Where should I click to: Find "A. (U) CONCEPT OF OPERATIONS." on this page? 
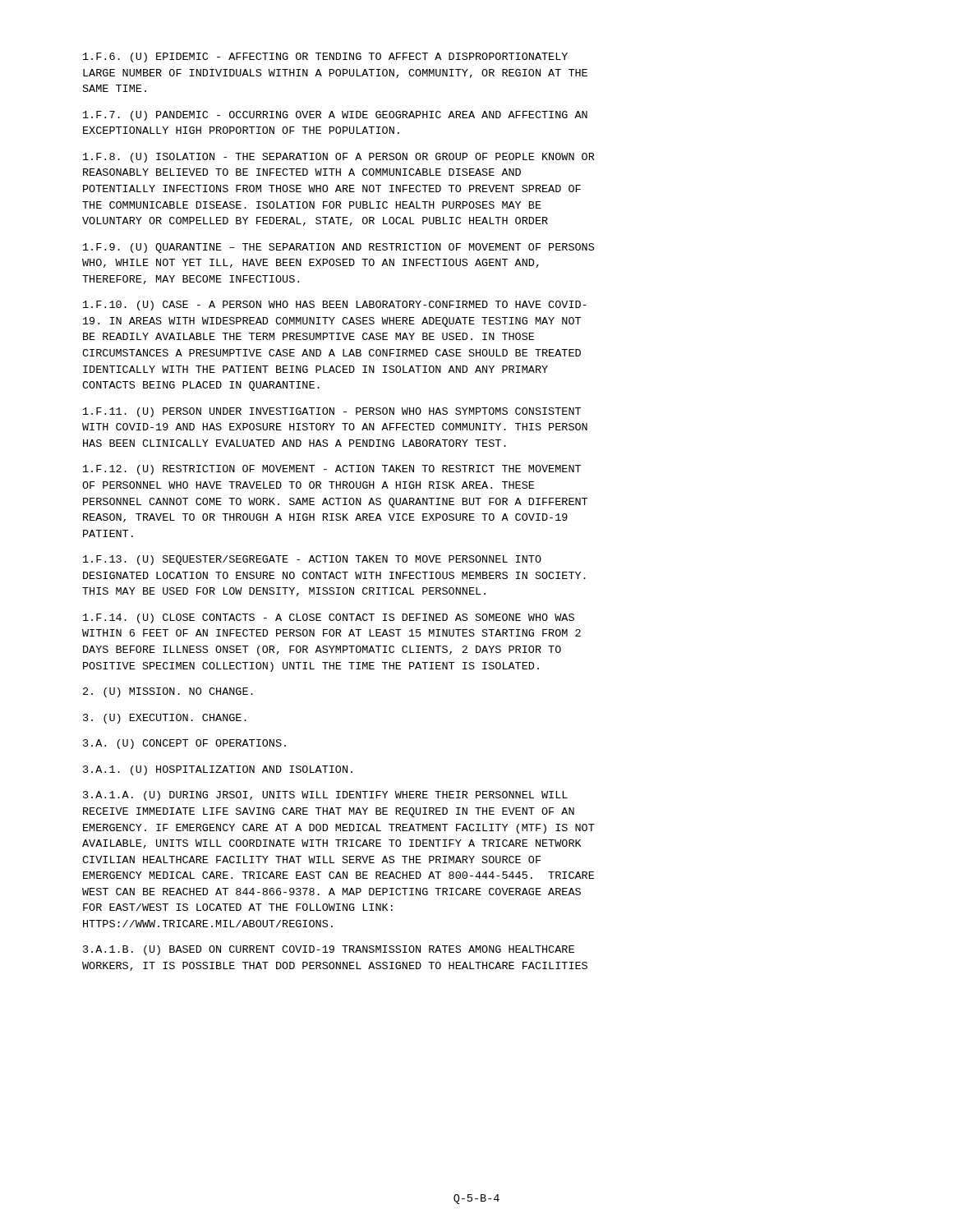click(185, 744)
